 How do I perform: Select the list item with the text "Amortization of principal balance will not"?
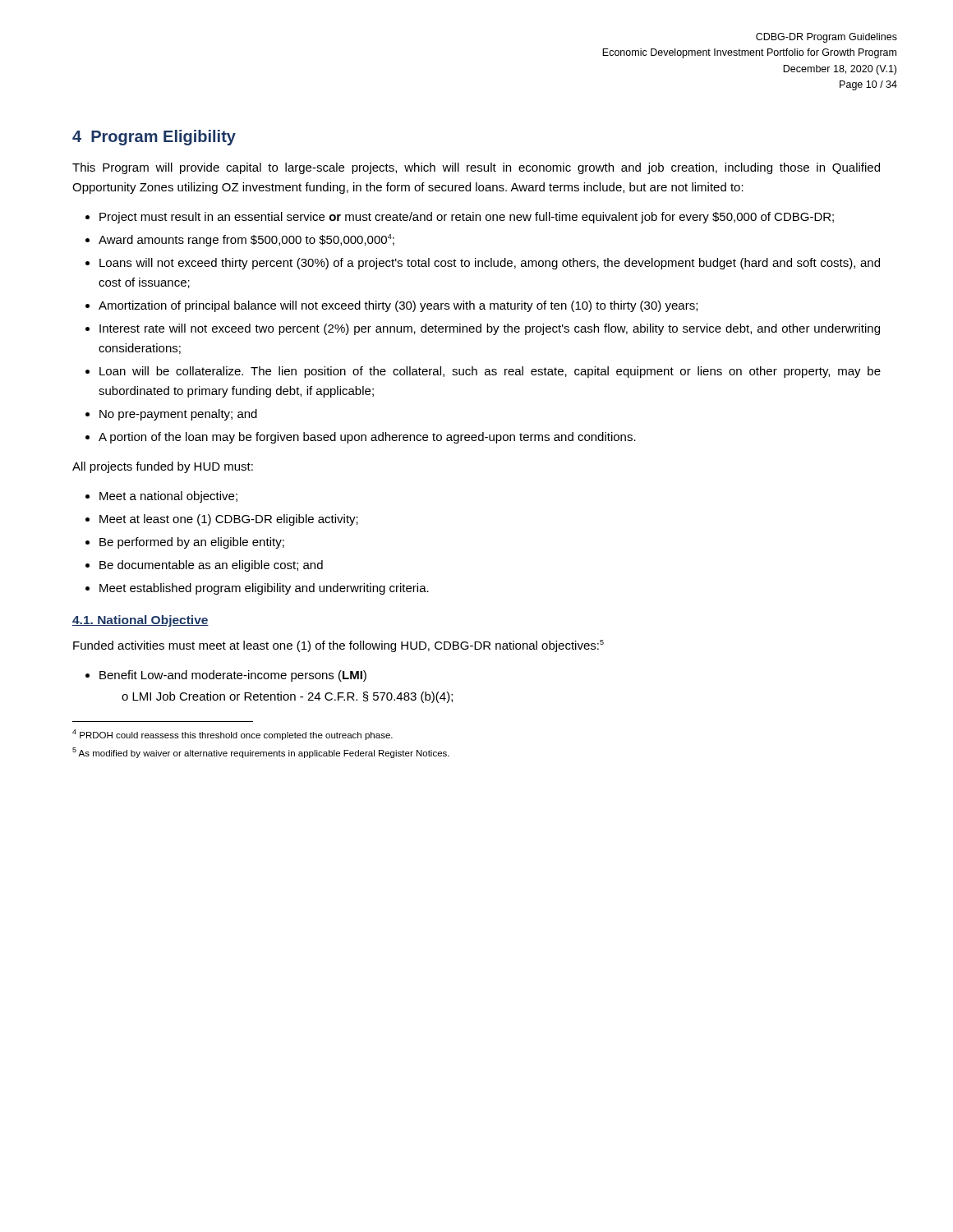click(x=399, y=305)
